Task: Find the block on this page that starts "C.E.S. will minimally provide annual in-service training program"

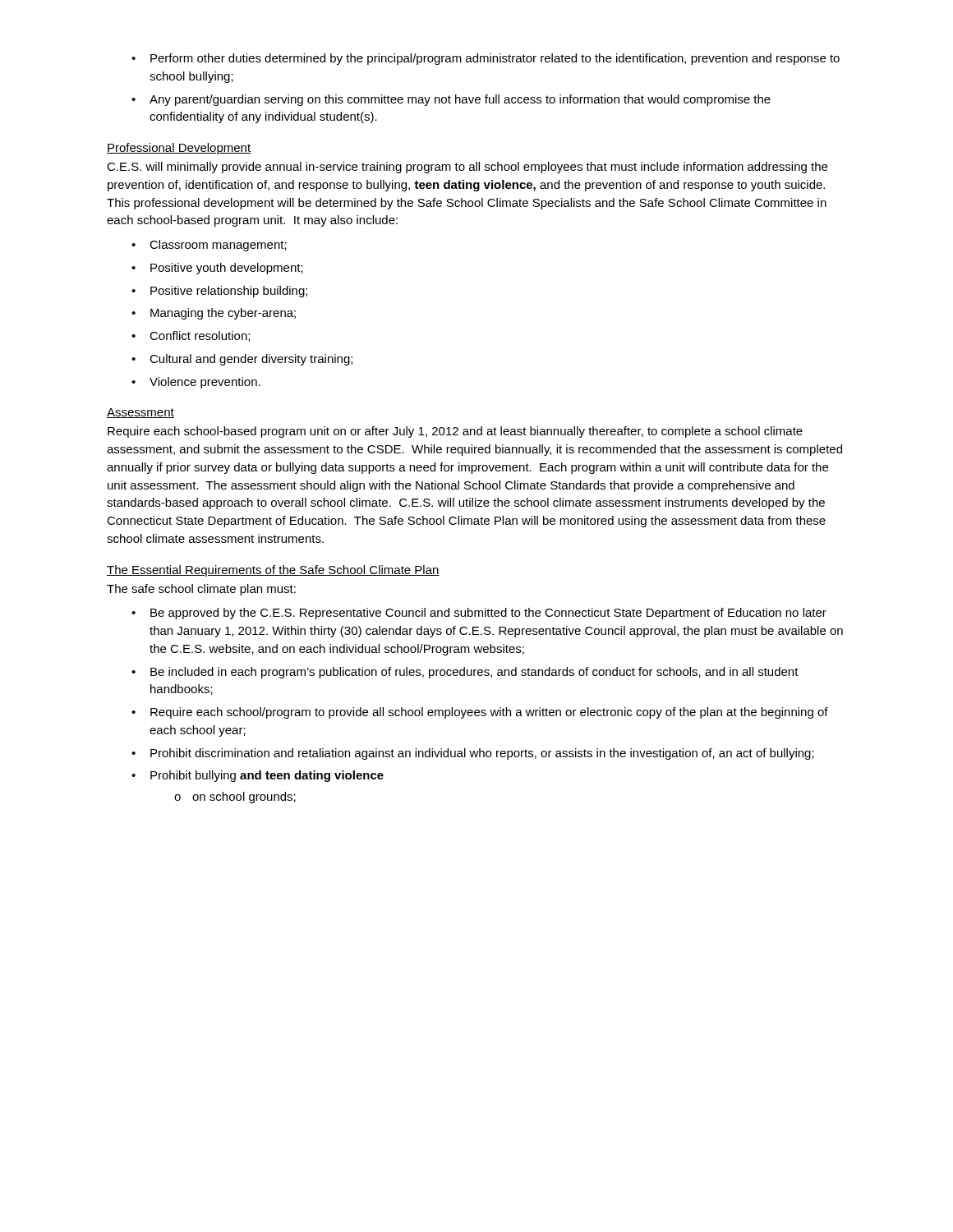Action: click(x=476, y=193)
